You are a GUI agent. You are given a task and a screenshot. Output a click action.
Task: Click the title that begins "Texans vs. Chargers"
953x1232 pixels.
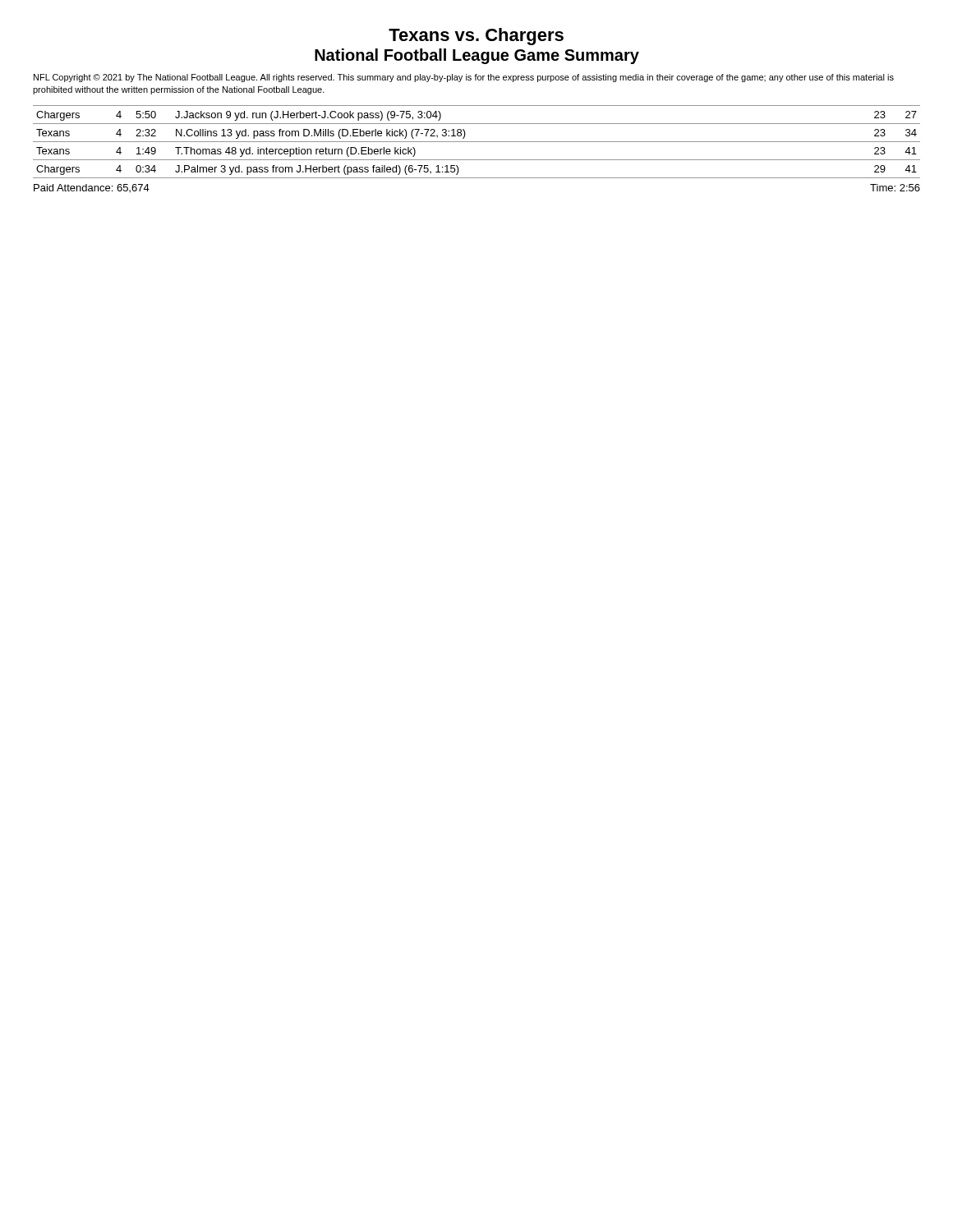(x=476, y=45)
